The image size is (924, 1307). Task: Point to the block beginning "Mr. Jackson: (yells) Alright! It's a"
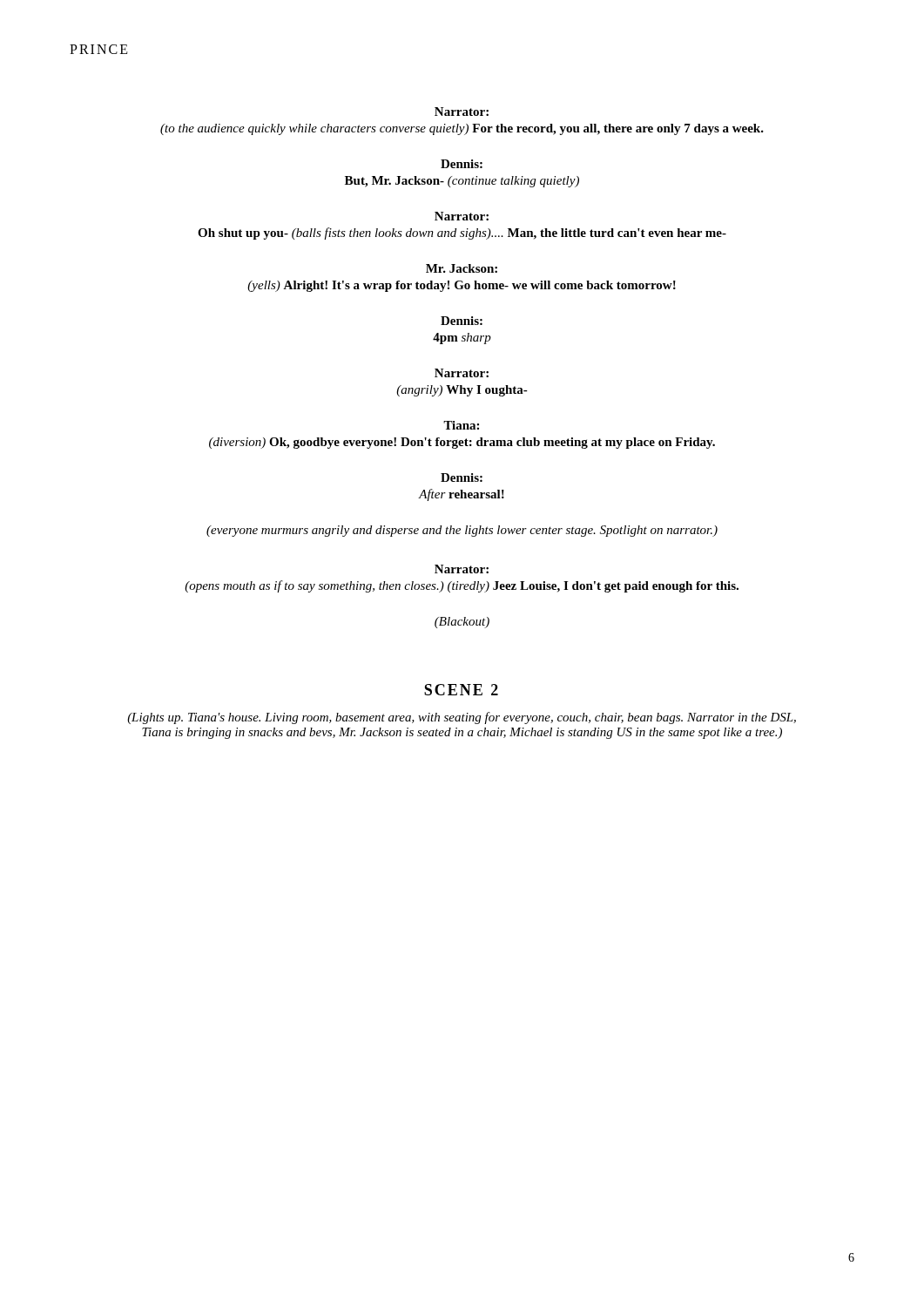(x=462, y=277)
